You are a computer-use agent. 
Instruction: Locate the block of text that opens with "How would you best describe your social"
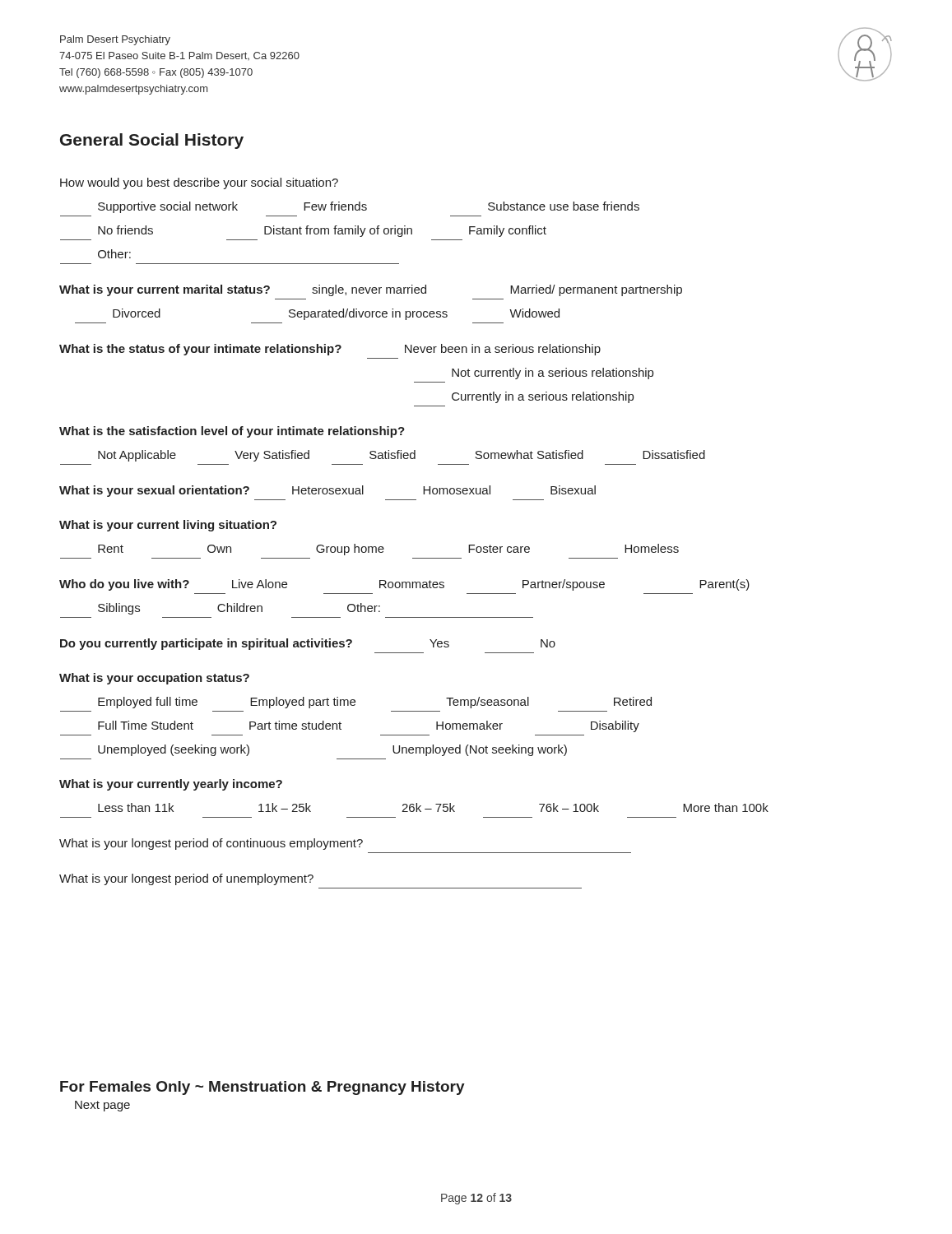(476, 218)
